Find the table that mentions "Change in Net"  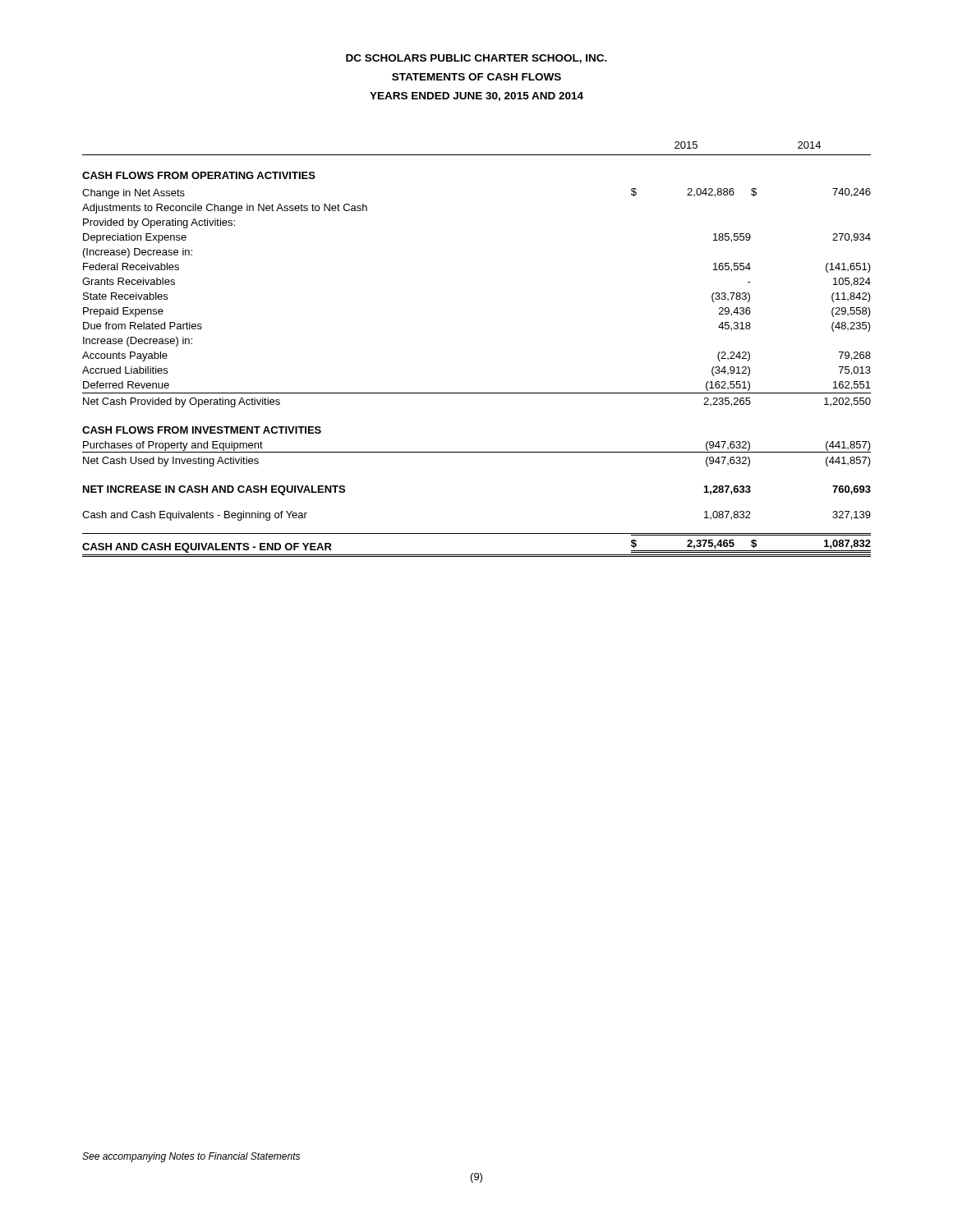(476, 348)
